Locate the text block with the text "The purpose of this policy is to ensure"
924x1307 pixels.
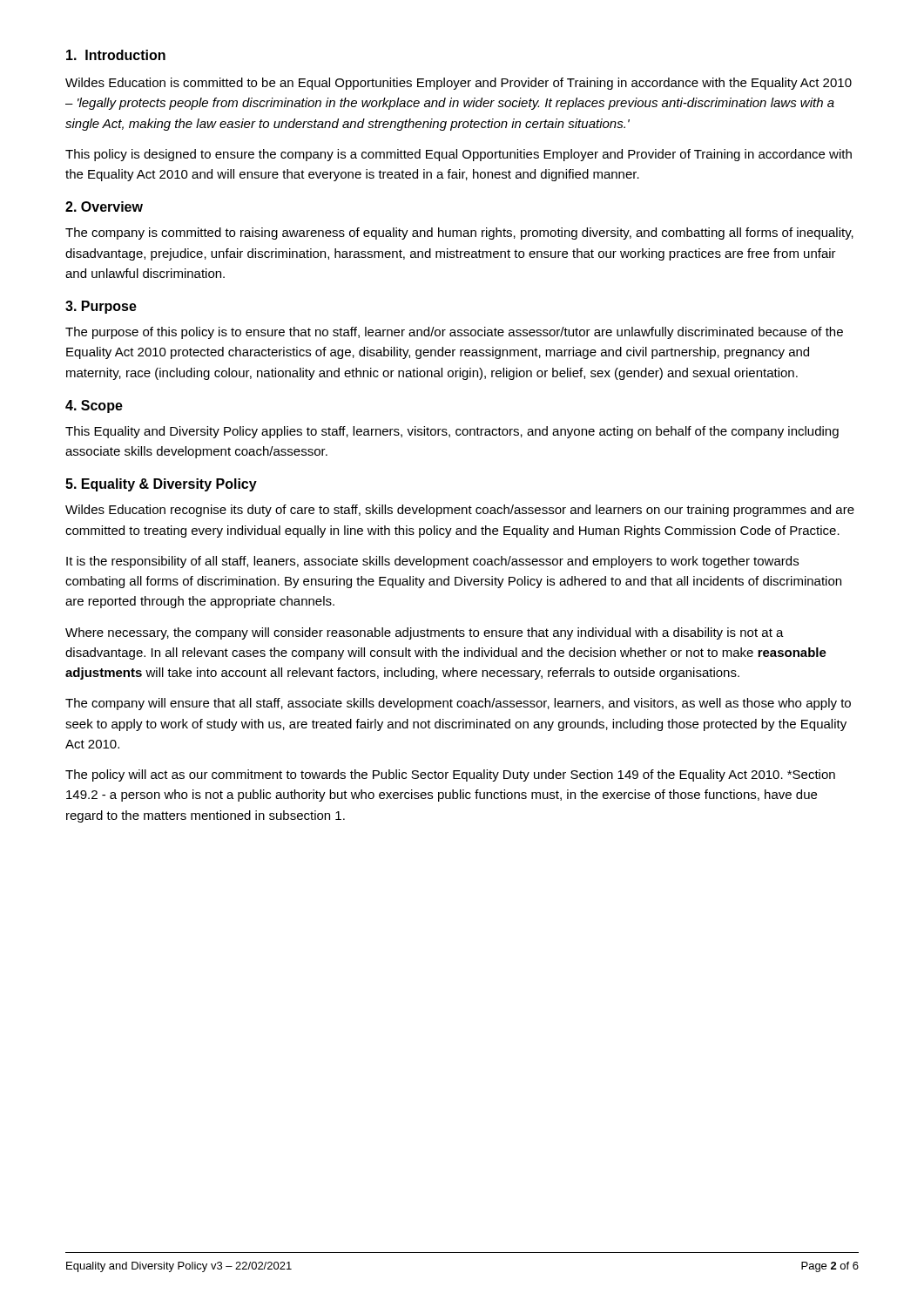click(x=462, y=352)
